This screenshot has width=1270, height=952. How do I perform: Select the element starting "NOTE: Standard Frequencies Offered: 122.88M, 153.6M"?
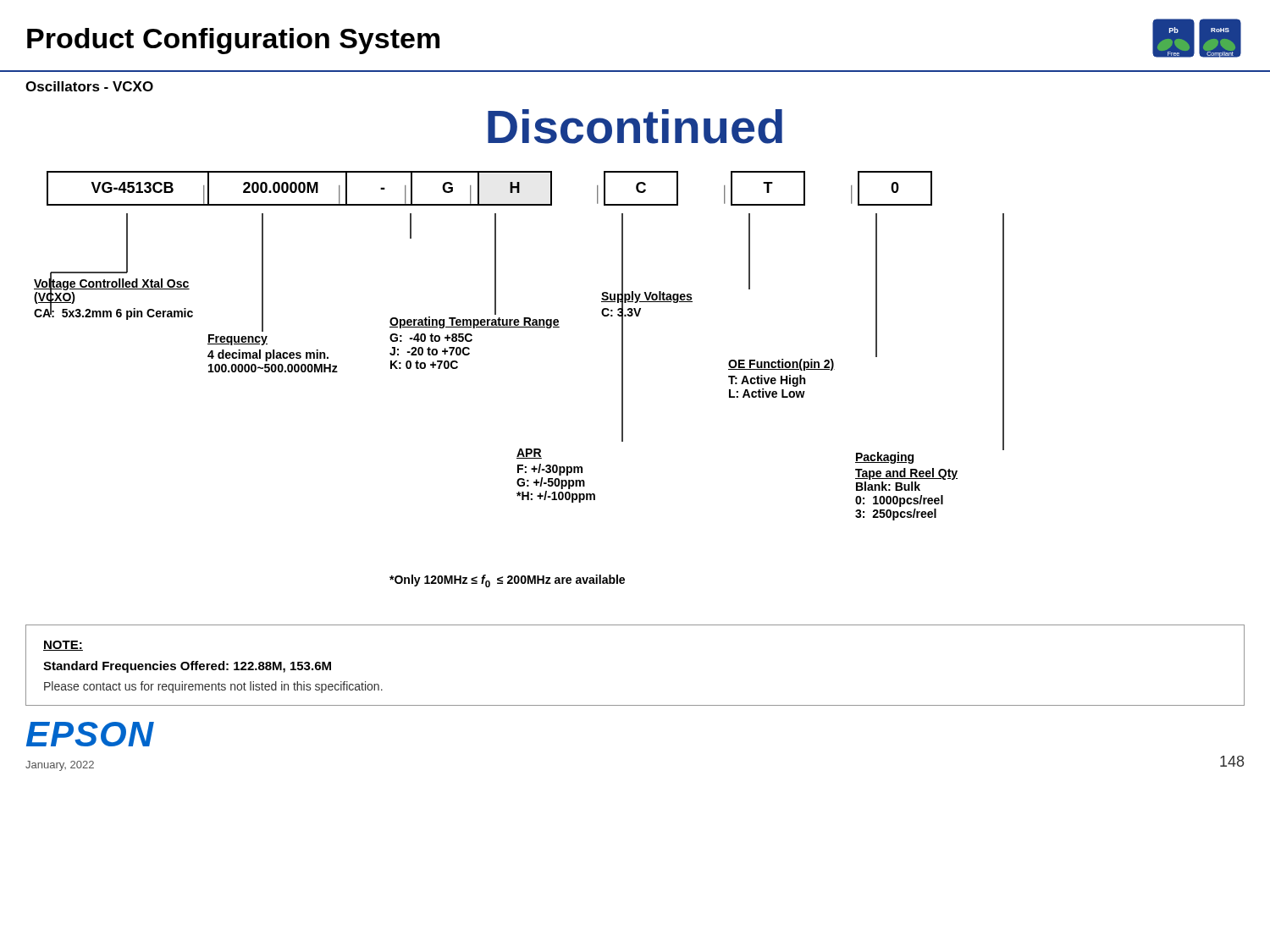[63, 646]
